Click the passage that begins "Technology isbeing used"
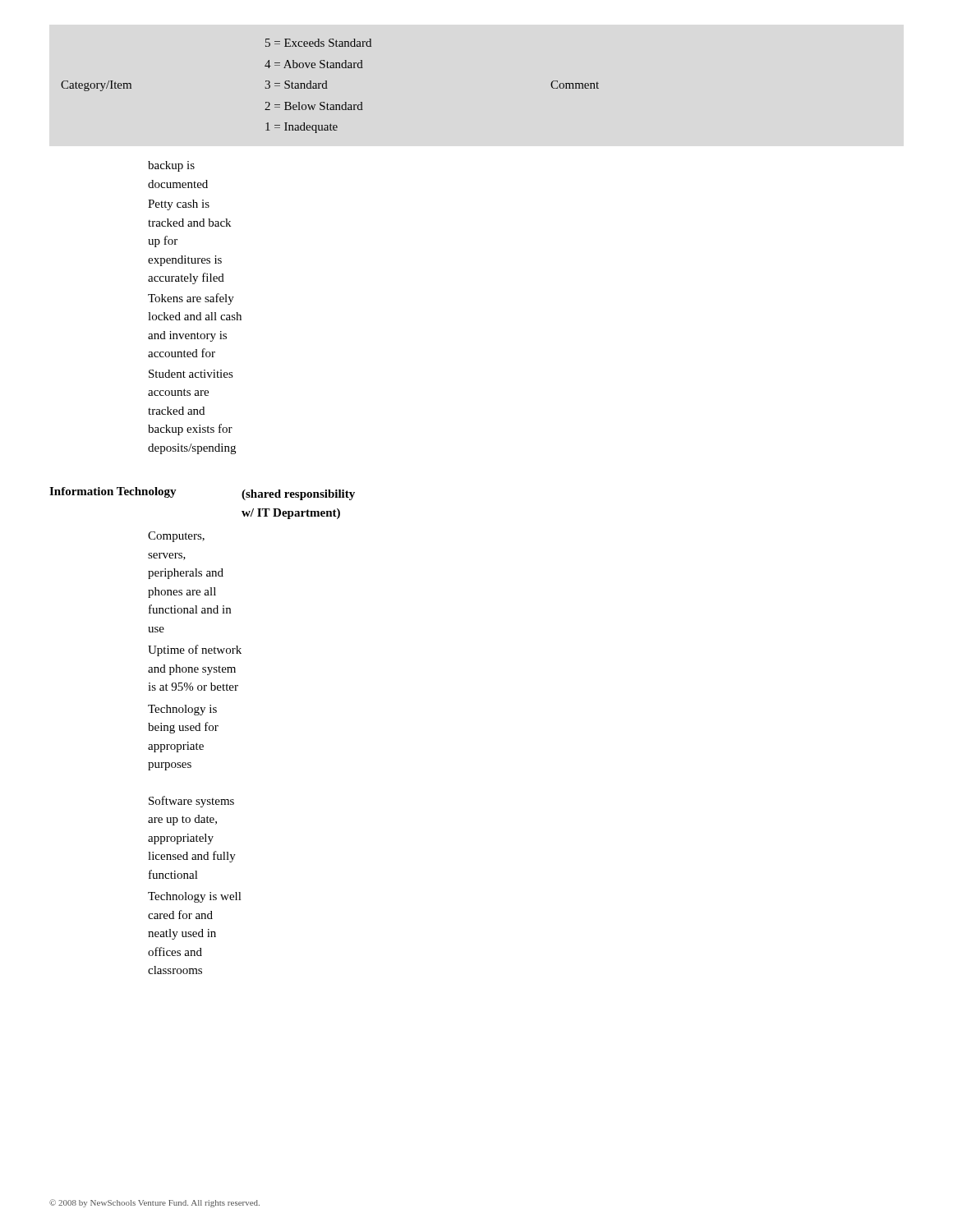This screenshot has width=953, height=1232. point(183,736)
